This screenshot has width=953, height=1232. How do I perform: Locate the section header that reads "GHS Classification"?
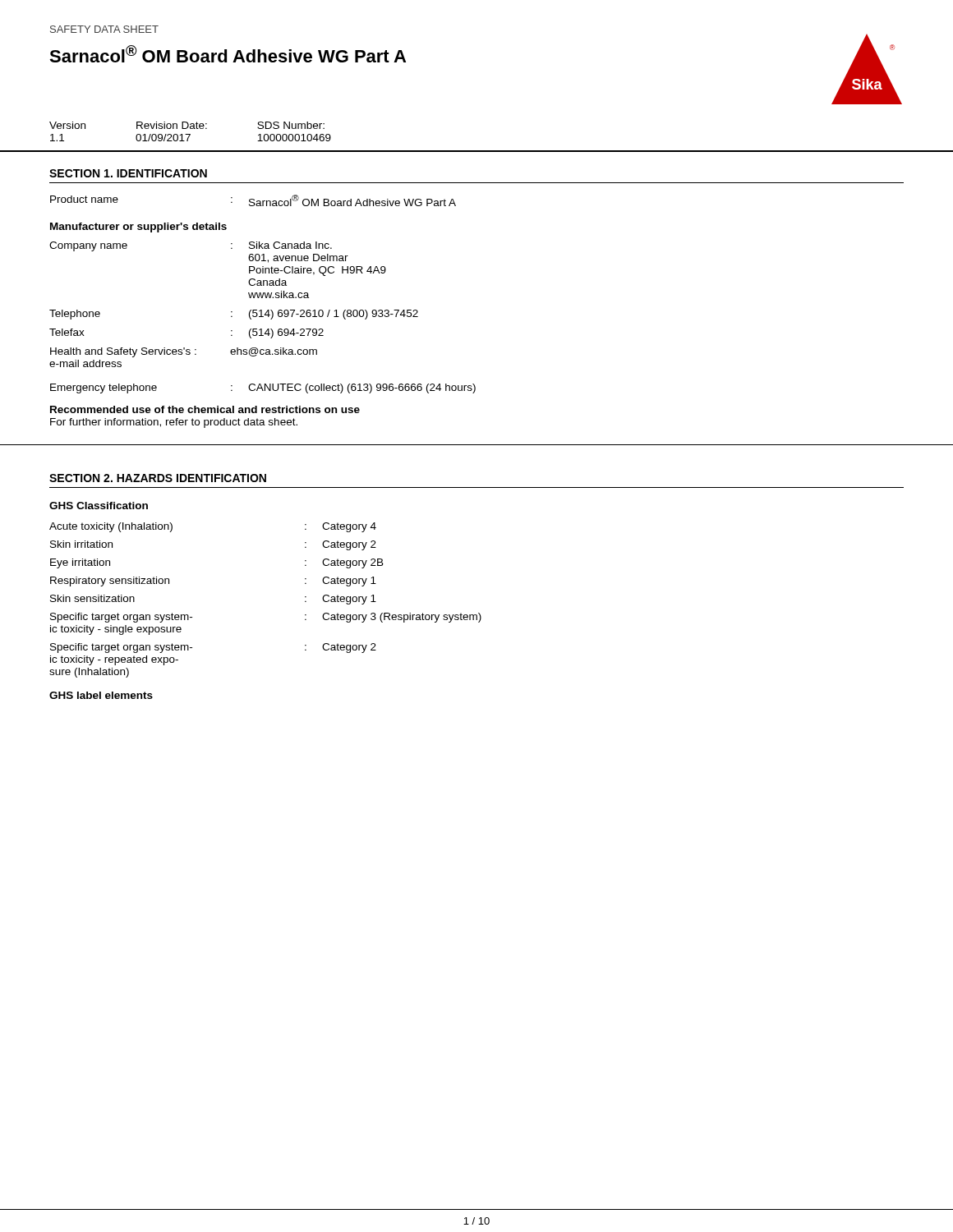[99, 505]
